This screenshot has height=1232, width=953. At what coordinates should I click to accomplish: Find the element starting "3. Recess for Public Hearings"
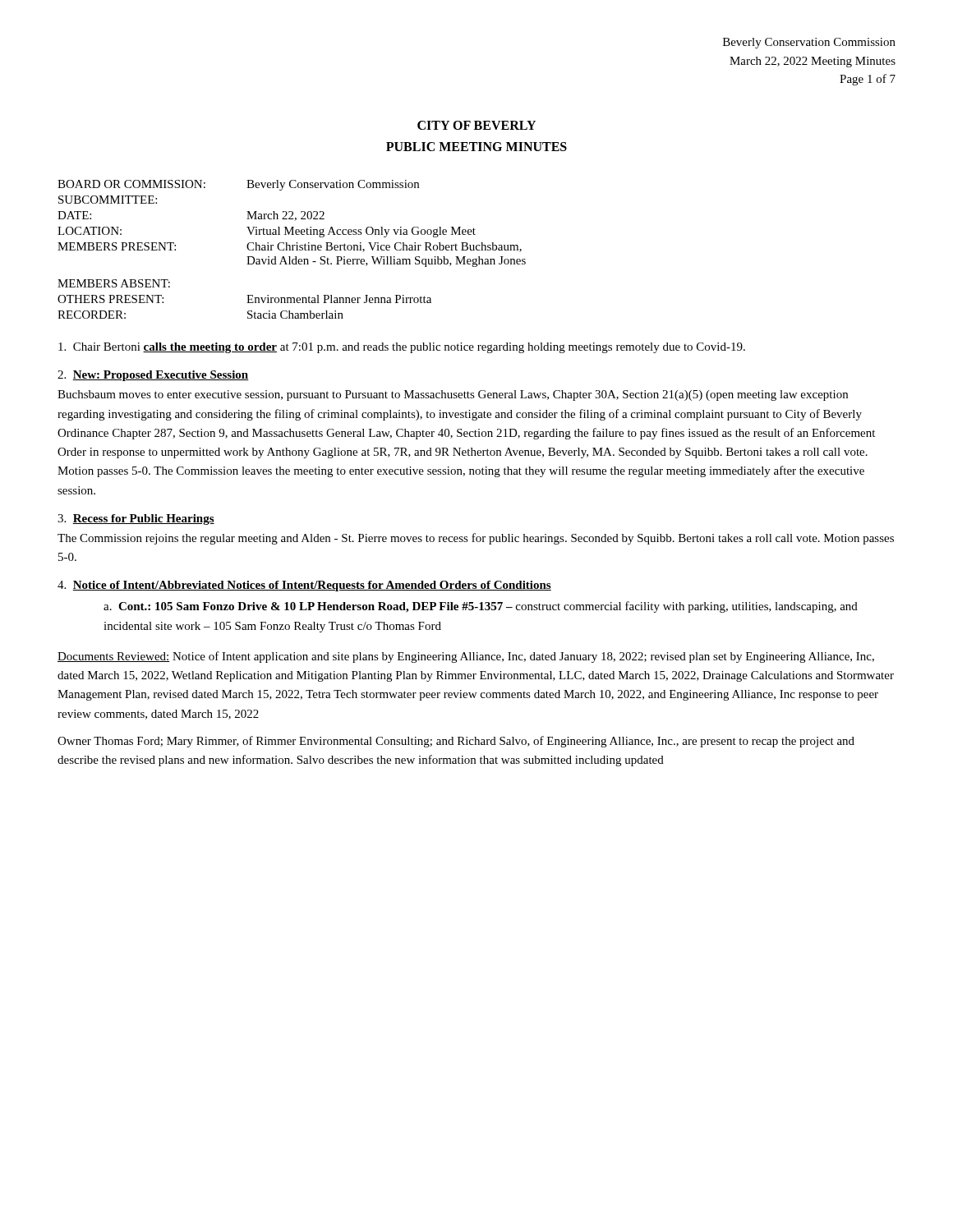tap(136, 518)
